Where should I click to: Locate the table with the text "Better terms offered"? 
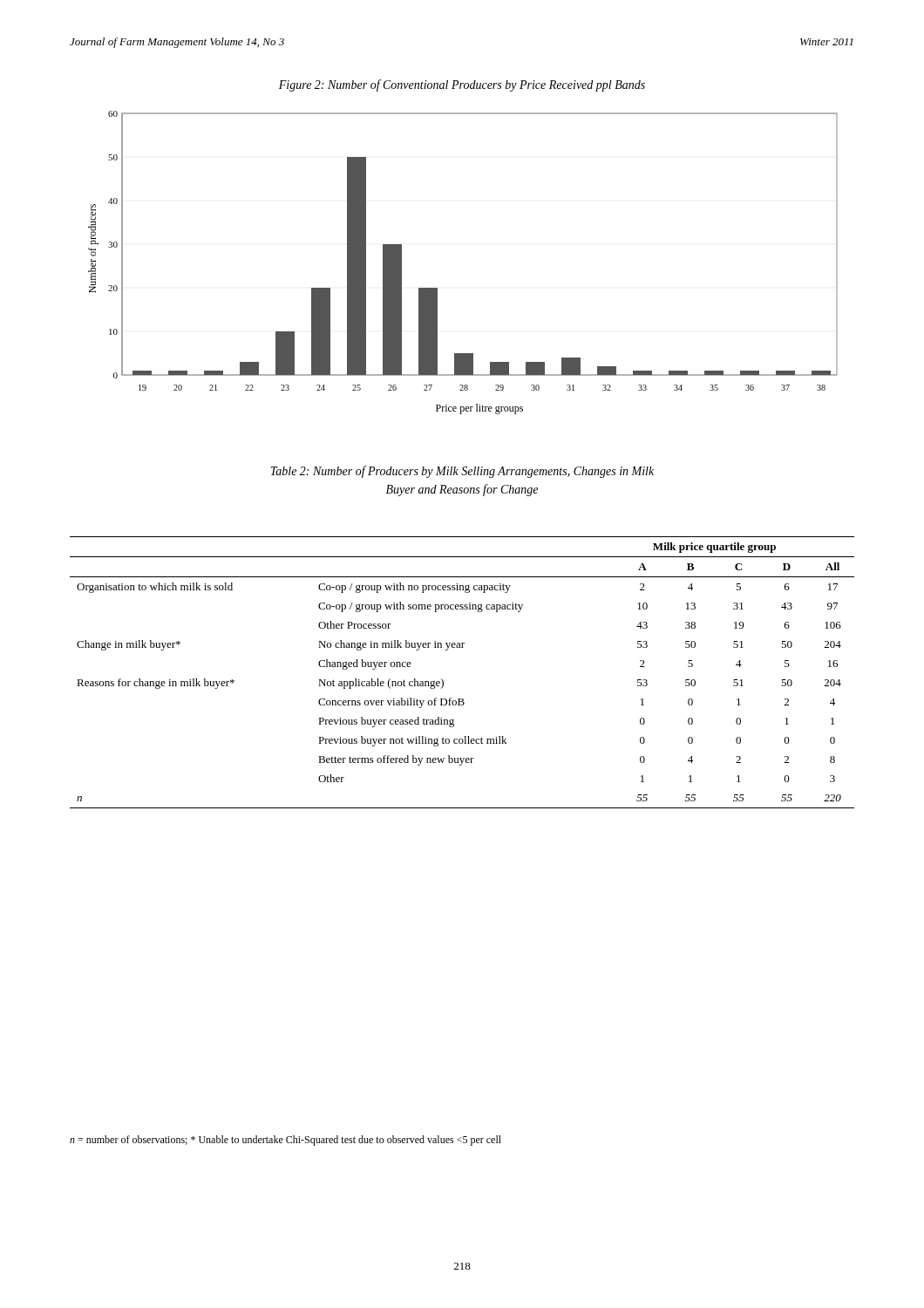[462, 672]
